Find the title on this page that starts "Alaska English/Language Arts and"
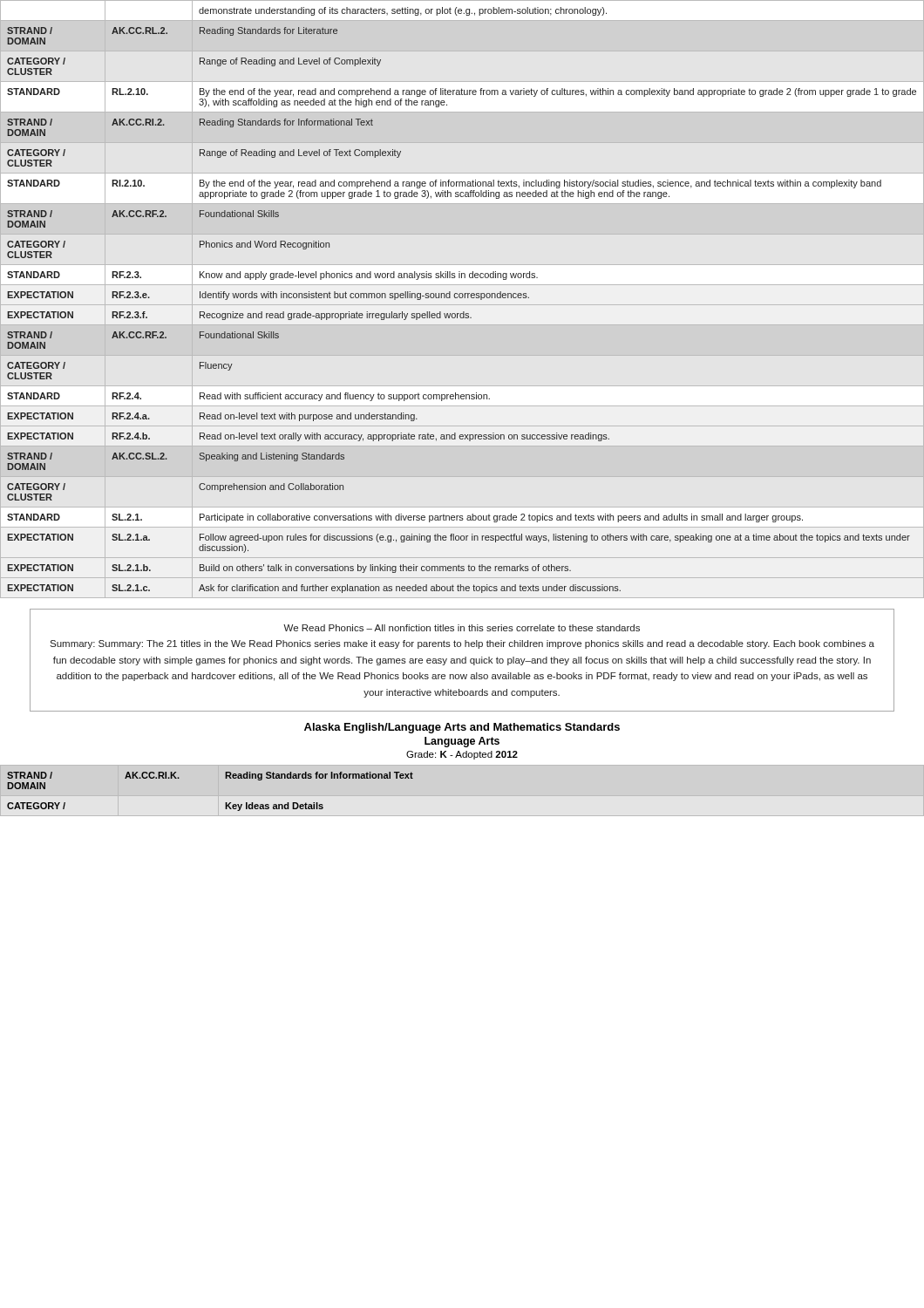This screenshot has height=1308, width=924. [462, 727]
